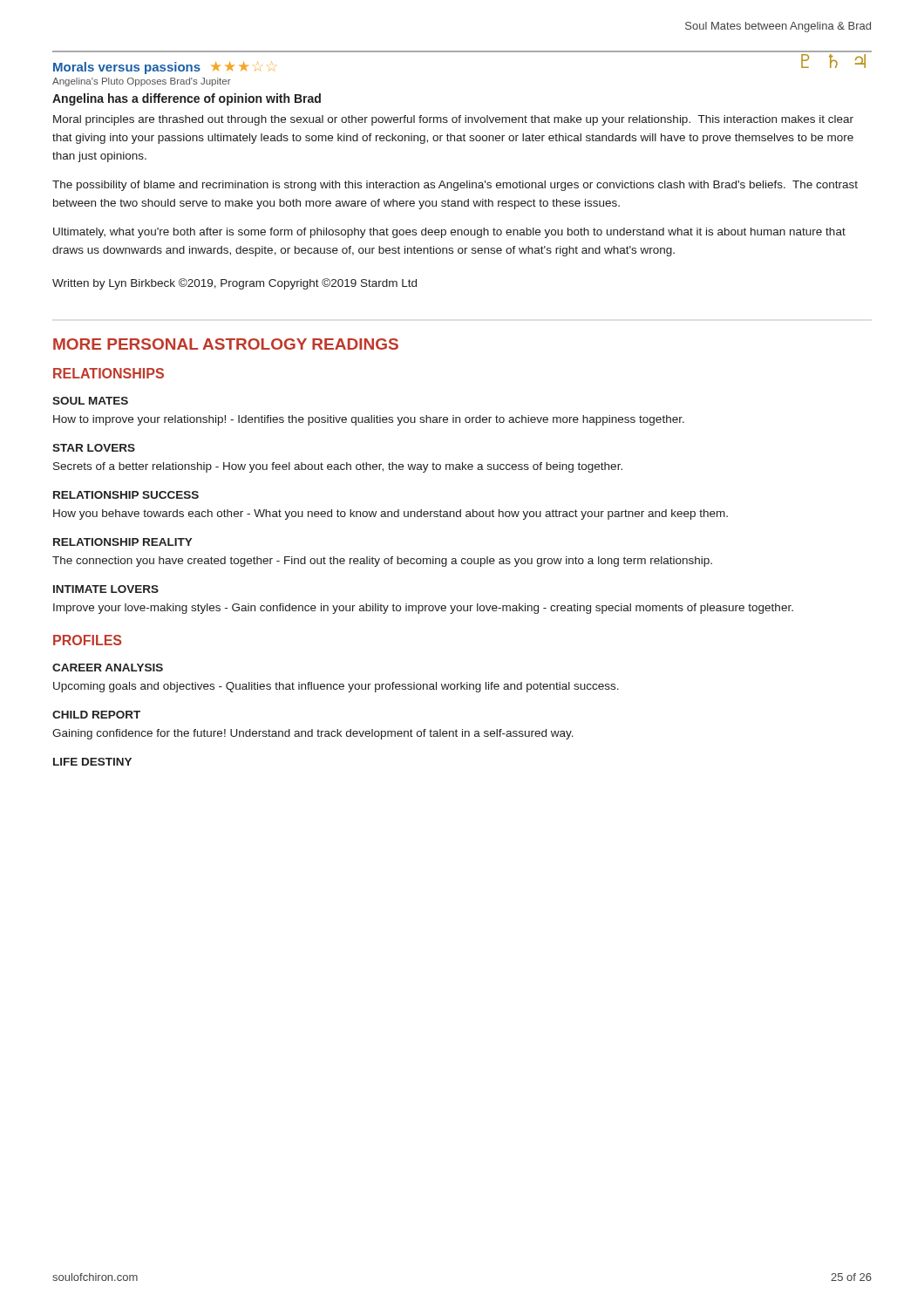Click where it says "Morals versus passions"
Image resolution: width=924 pixels, height=1308 pixels.
point(126,67)
